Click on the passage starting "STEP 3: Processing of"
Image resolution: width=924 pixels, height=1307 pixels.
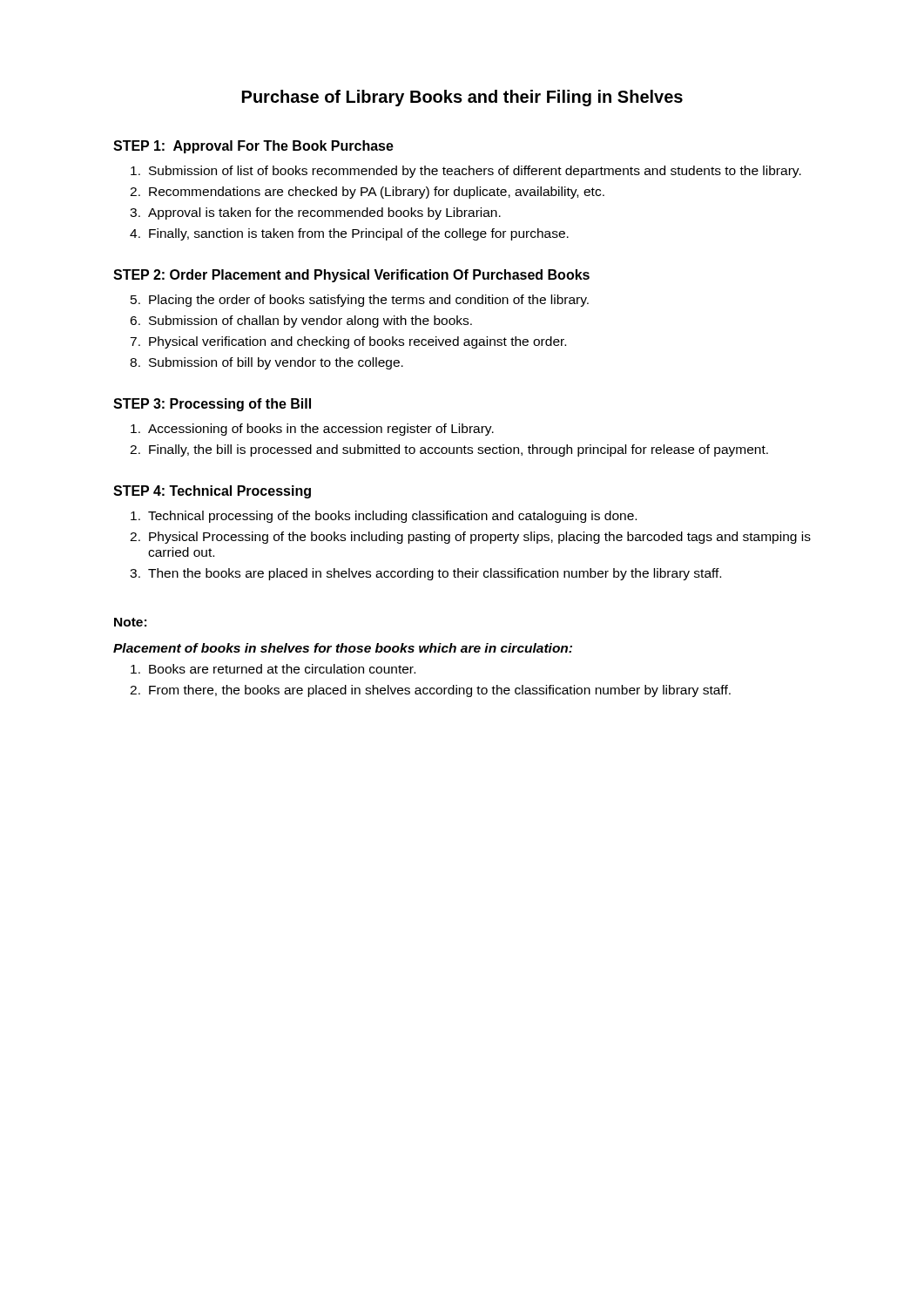(x=213, y=404)
